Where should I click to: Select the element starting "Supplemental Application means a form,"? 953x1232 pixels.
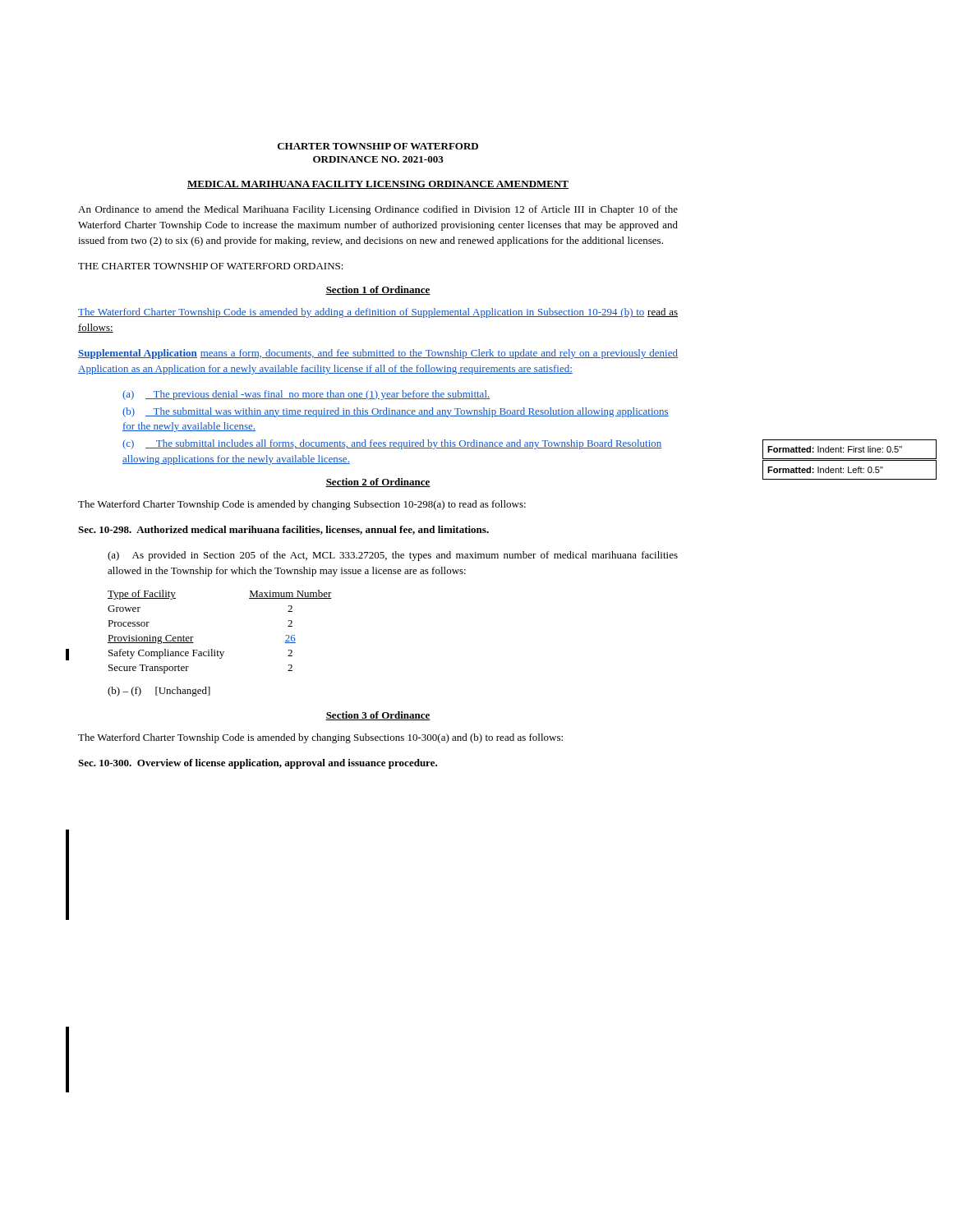(378, 361)
